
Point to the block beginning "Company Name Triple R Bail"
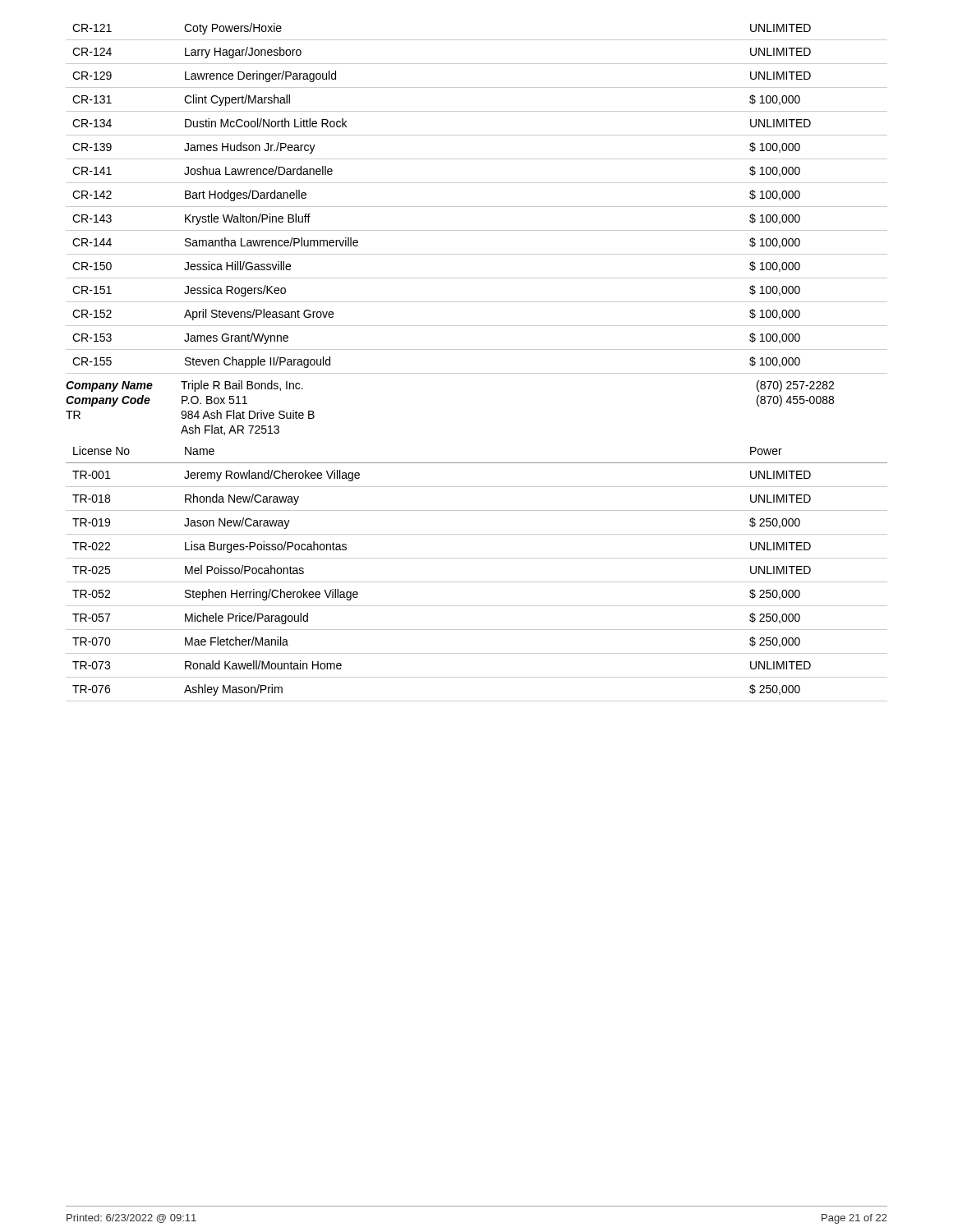click(x=107, y=386)
